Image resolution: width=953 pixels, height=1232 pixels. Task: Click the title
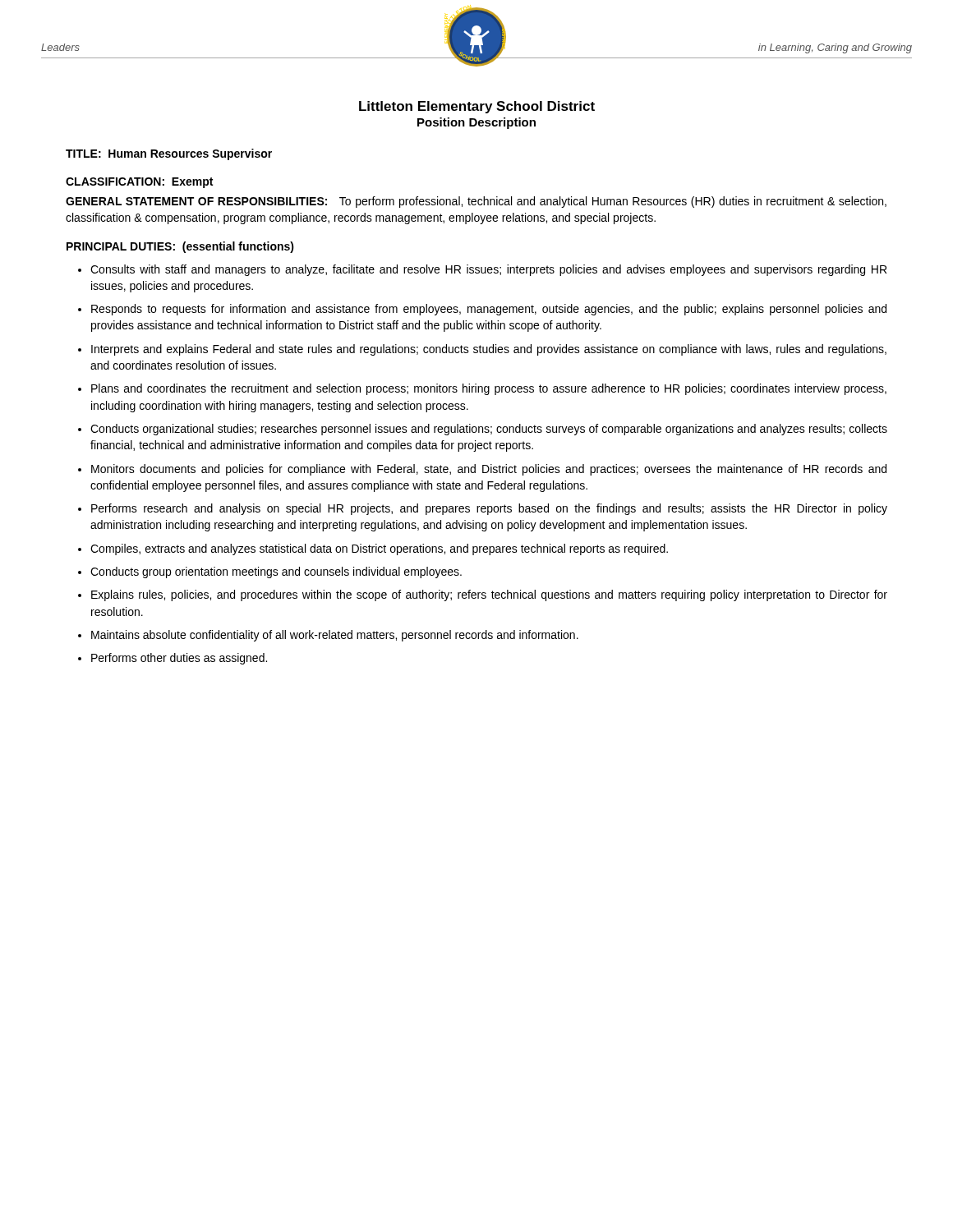476,114
